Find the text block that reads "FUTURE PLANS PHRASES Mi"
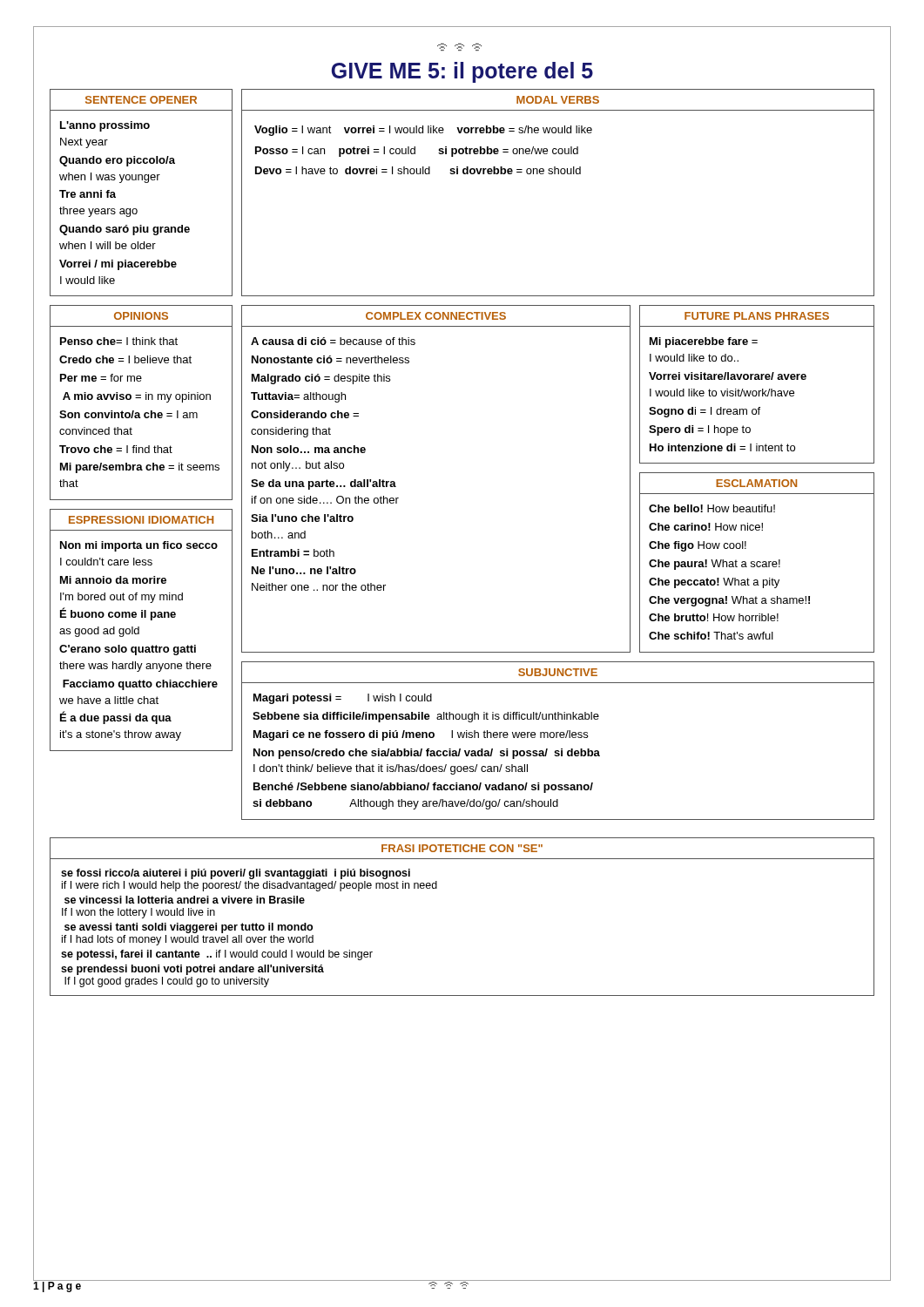 pyautogui.click(x=757, y=385)
